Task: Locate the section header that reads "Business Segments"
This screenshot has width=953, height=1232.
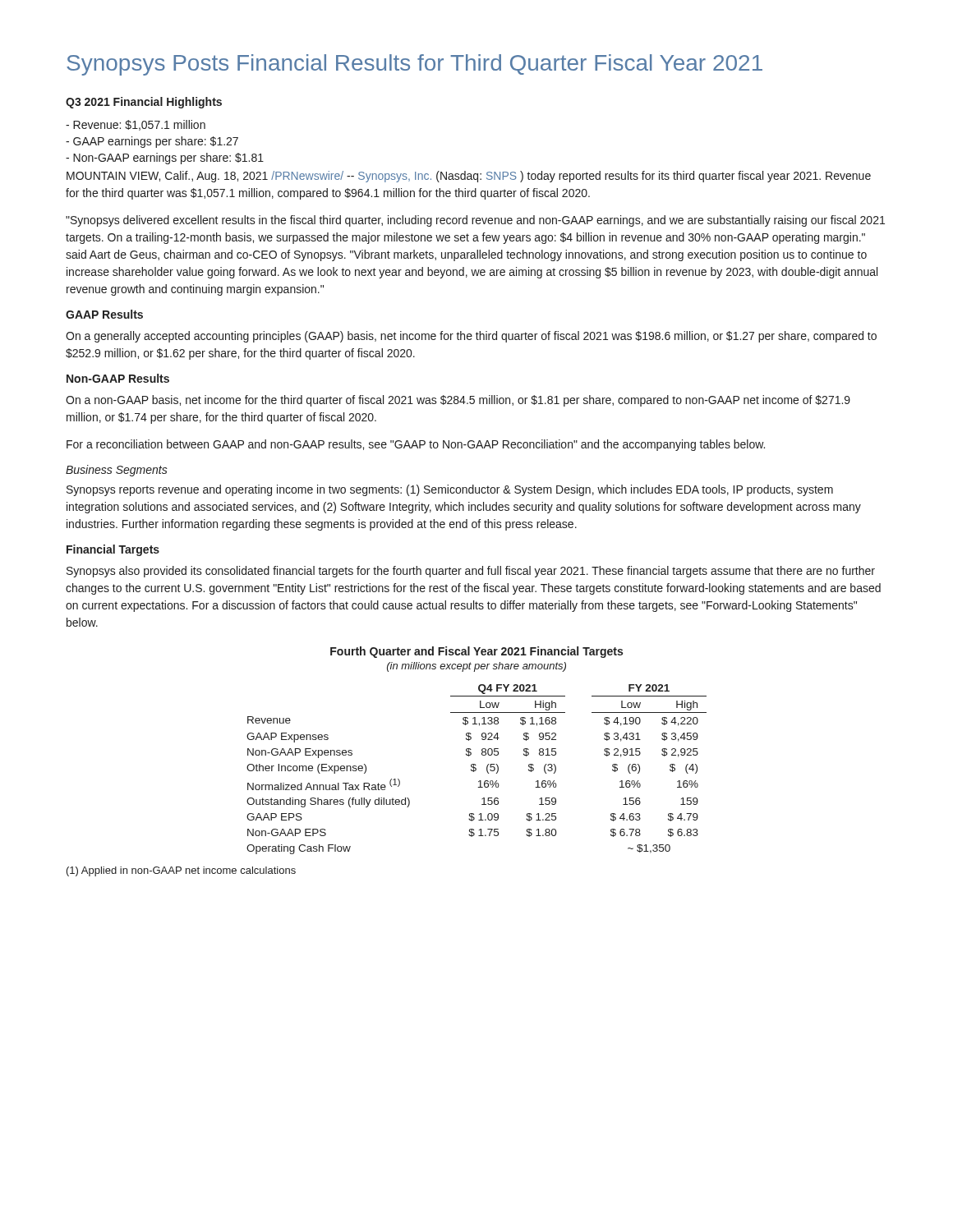Action: click(x=117, y=471)
